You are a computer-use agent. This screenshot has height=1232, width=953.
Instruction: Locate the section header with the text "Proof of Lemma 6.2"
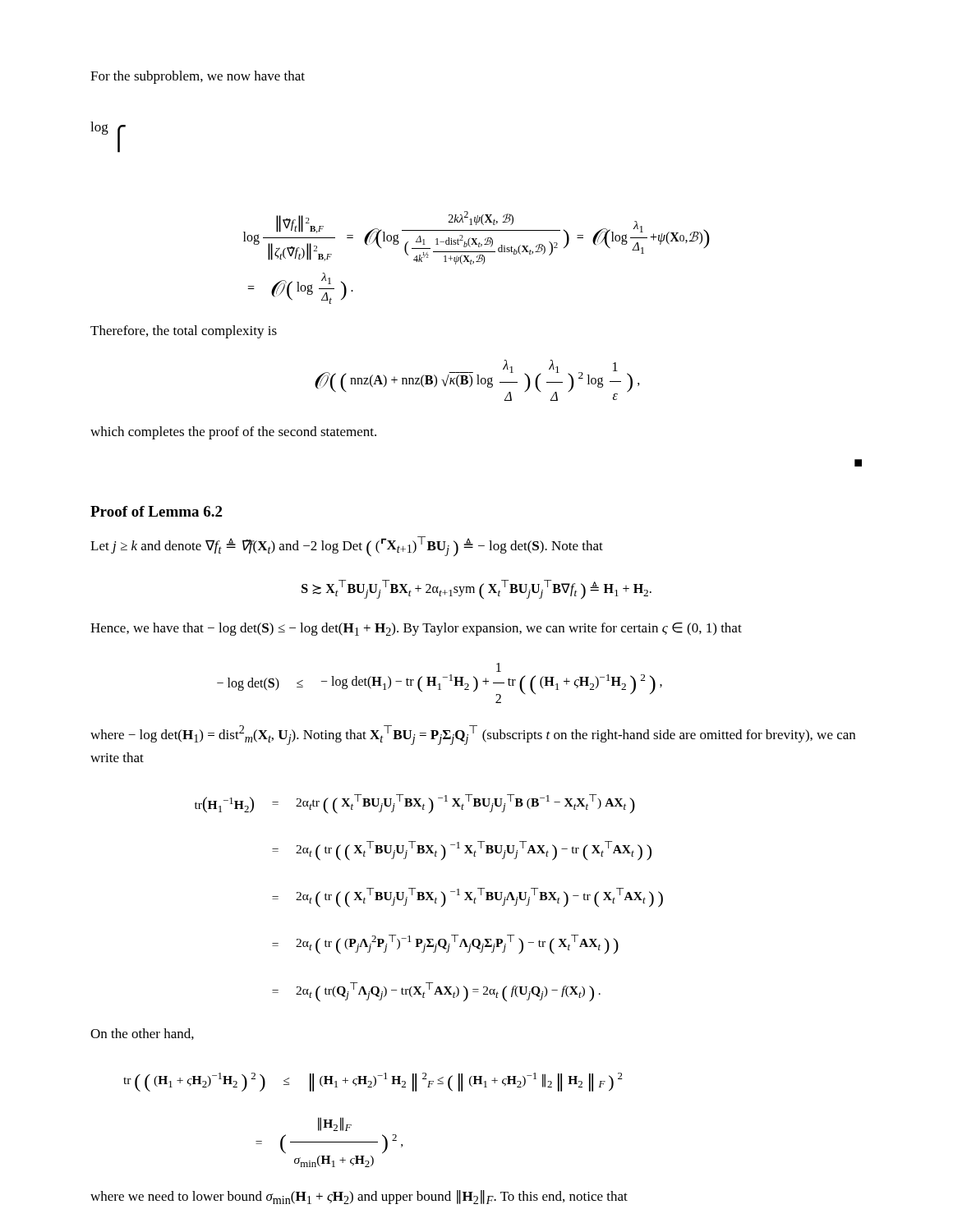157,511
